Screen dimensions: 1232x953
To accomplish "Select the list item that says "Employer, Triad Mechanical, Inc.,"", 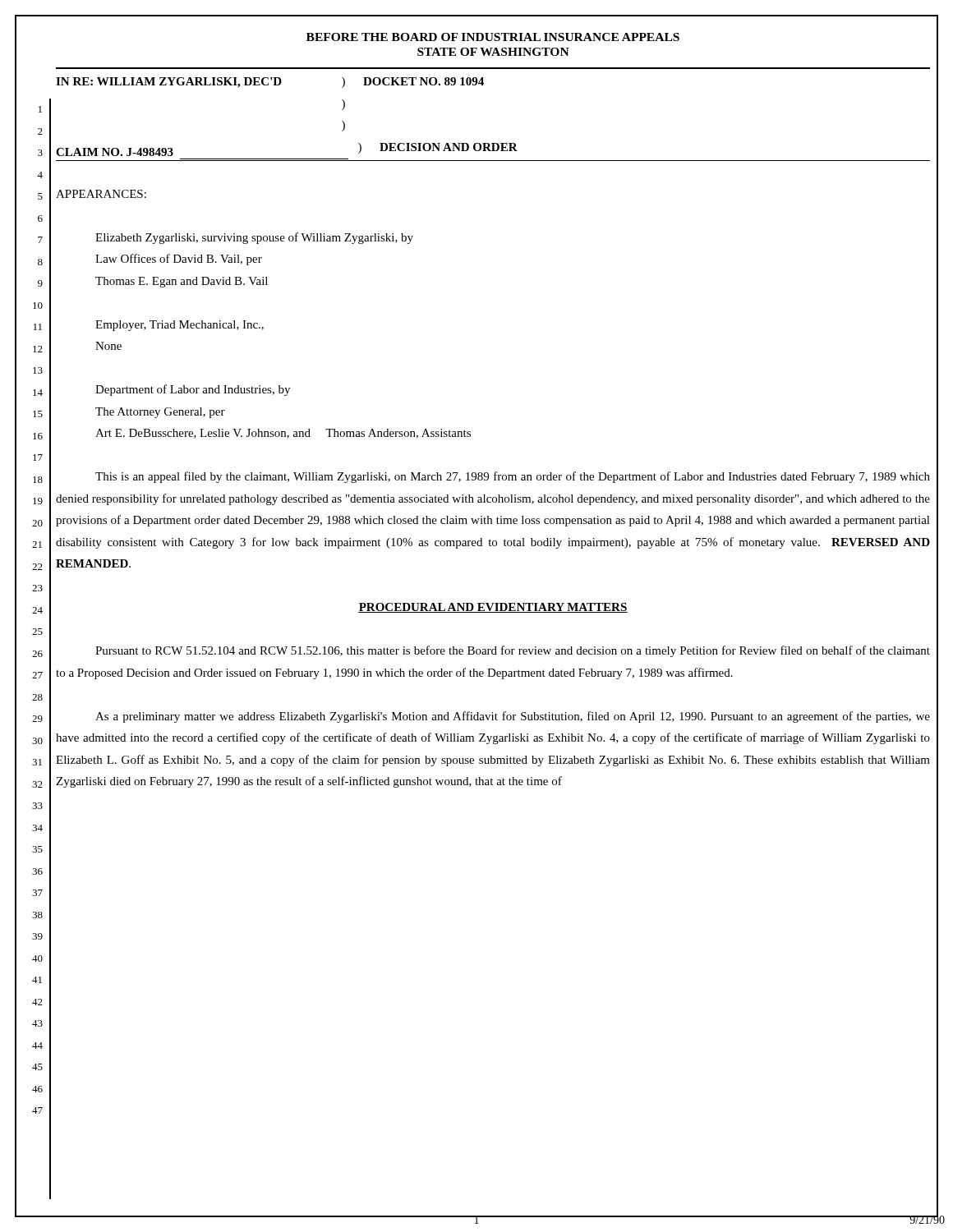I will pos(180,326).
